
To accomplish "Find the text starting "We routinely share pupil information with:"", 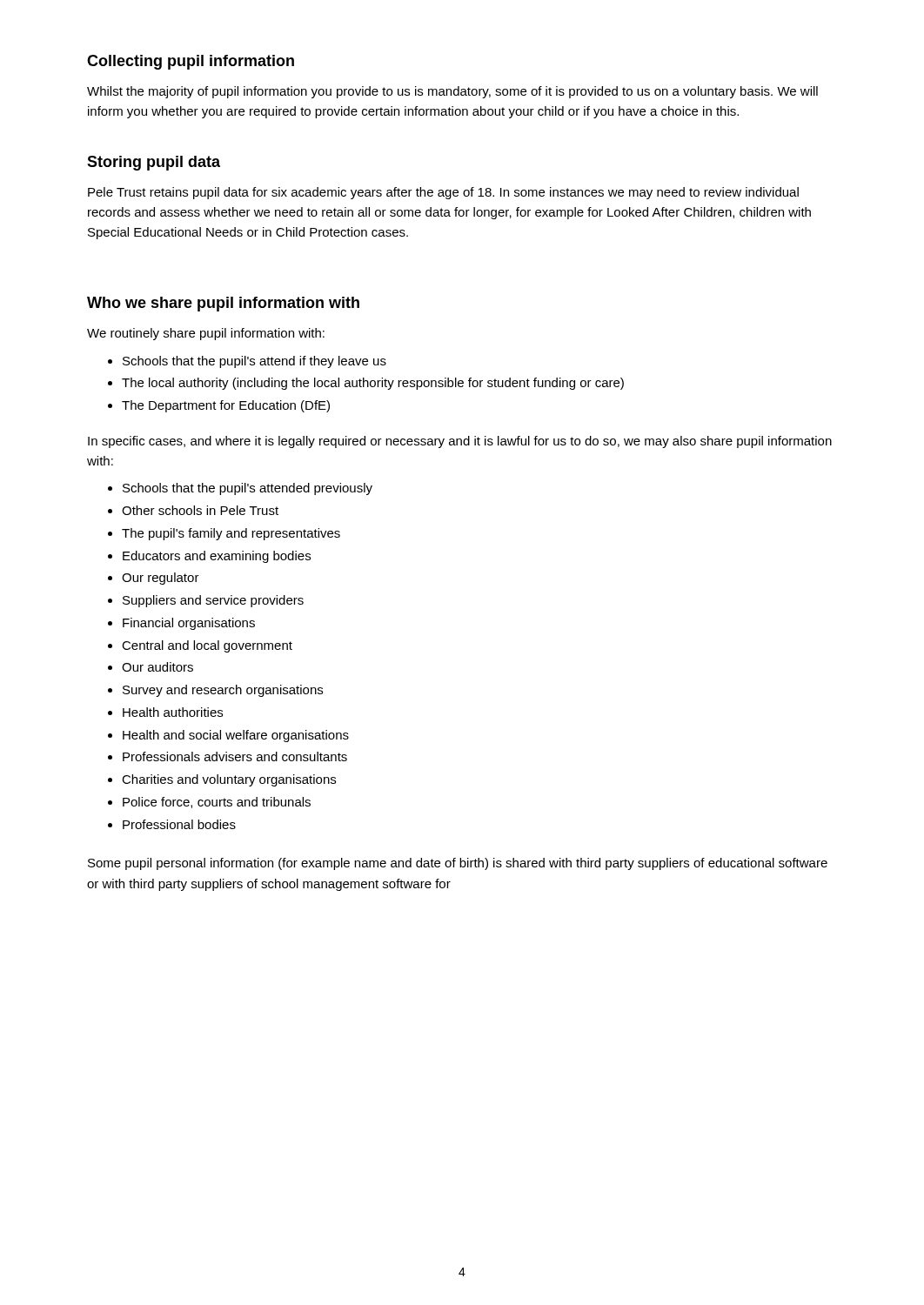I will [x=206, y=333].
